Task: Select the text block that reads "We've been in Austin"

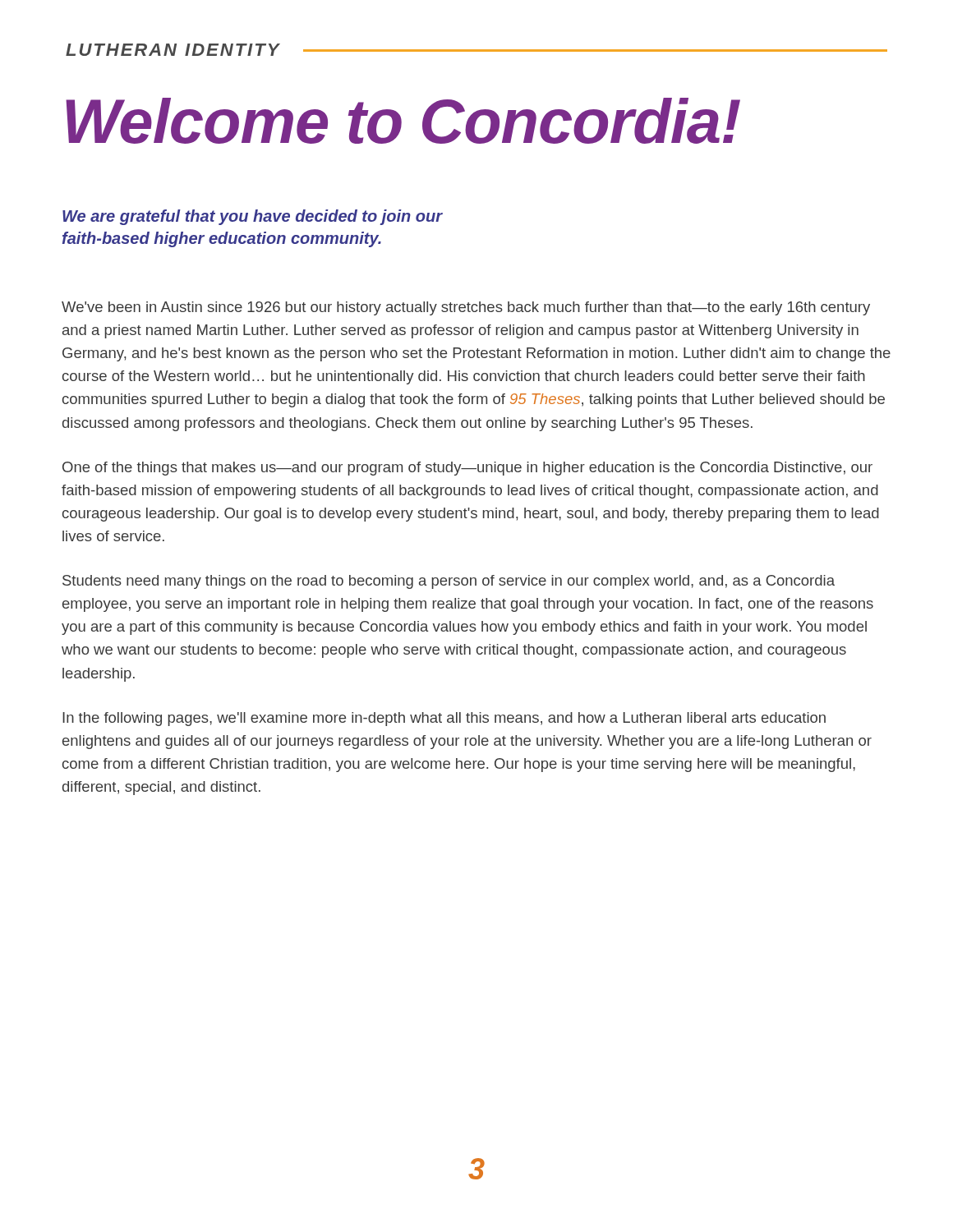Action: [x=476, y=365]
